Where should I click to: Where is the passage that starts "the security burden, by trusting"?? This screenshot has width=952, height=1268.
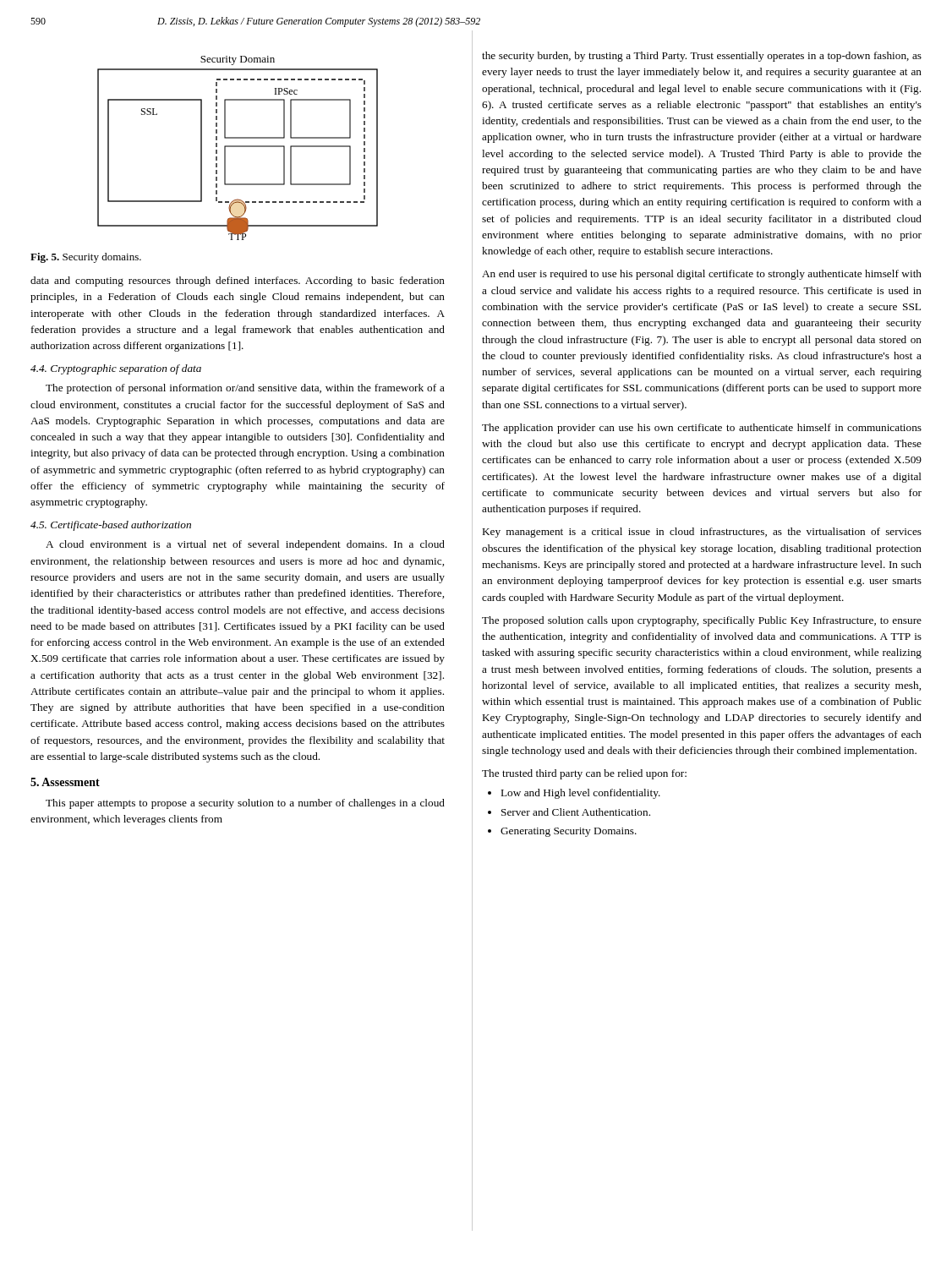pyautogui.click(x=702, y=153)
